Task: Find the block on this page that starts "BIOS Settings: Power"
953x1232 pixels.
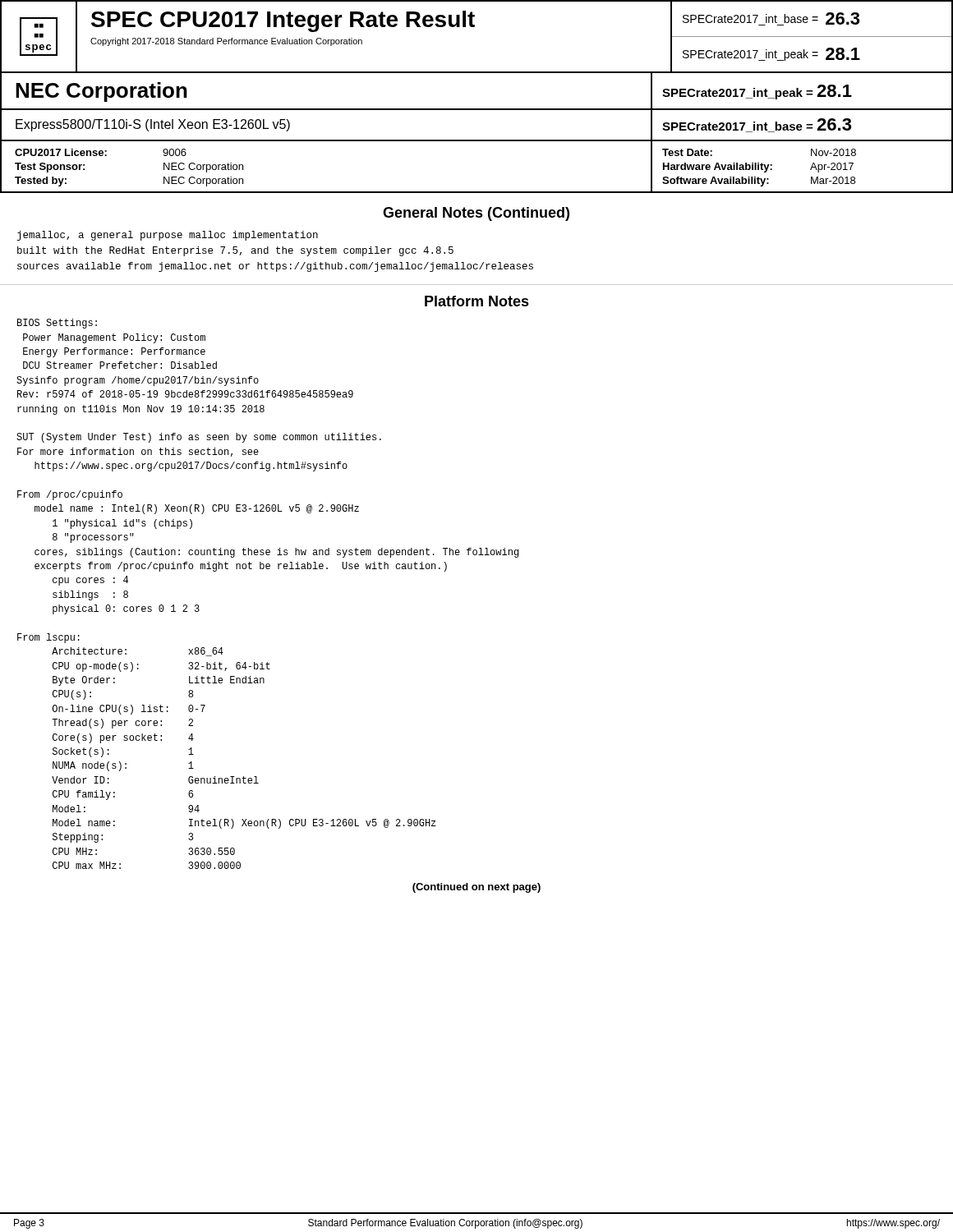Action: 57,324
